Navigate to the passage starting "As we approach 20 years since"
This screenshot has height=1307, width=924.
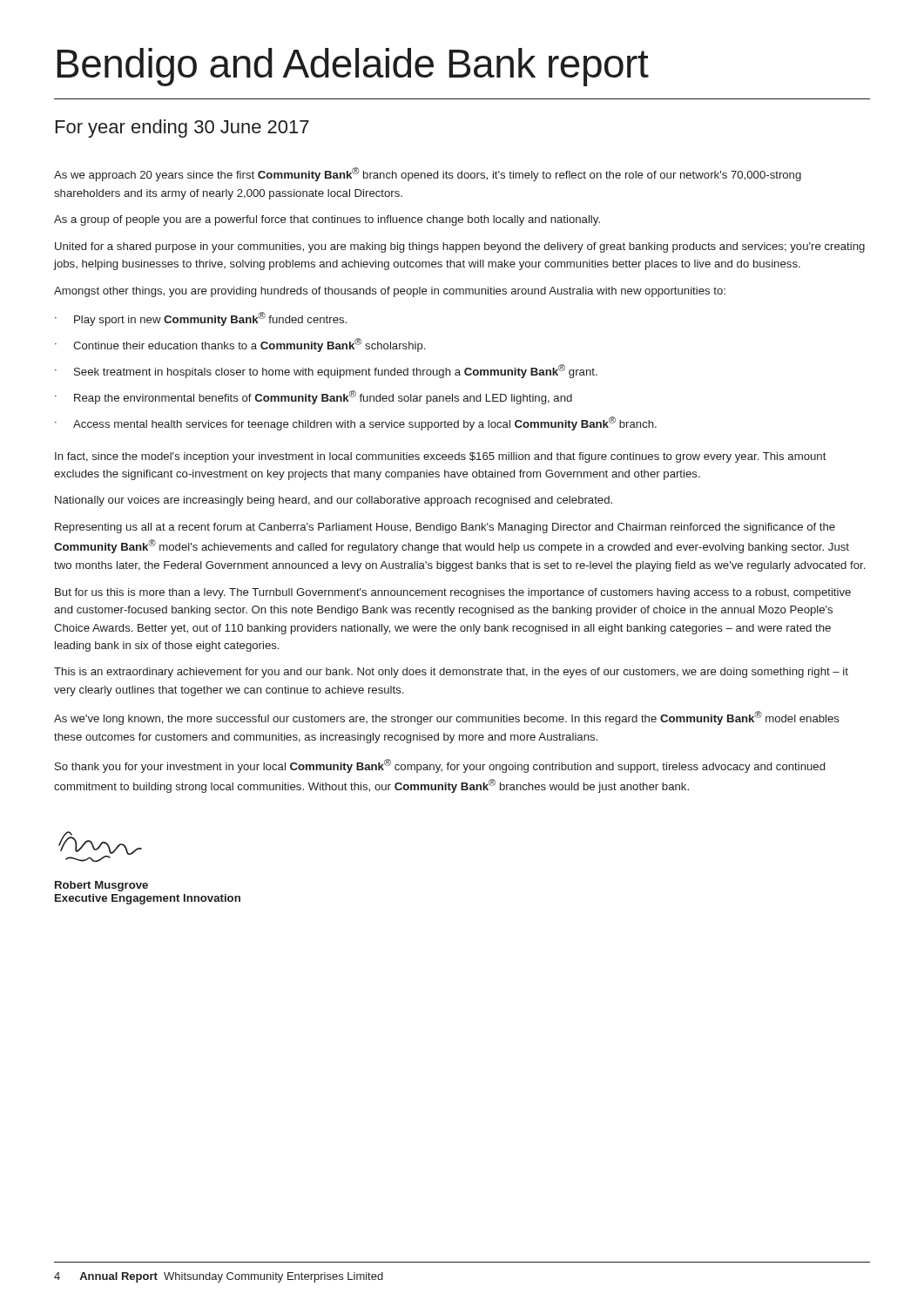click(x=428, y=183)
